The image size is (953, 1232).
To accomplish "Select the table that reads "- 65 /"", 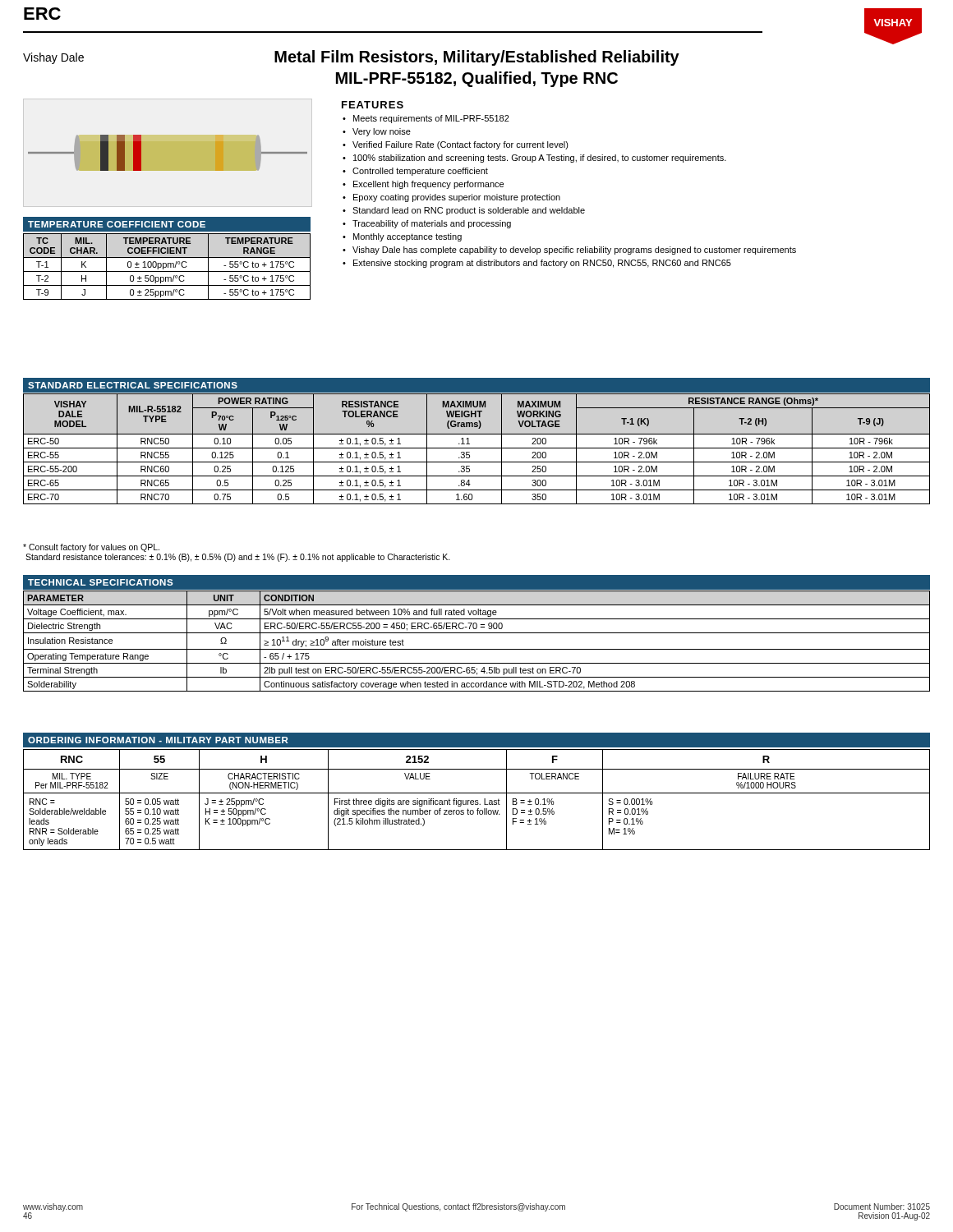I will point(476,641).
